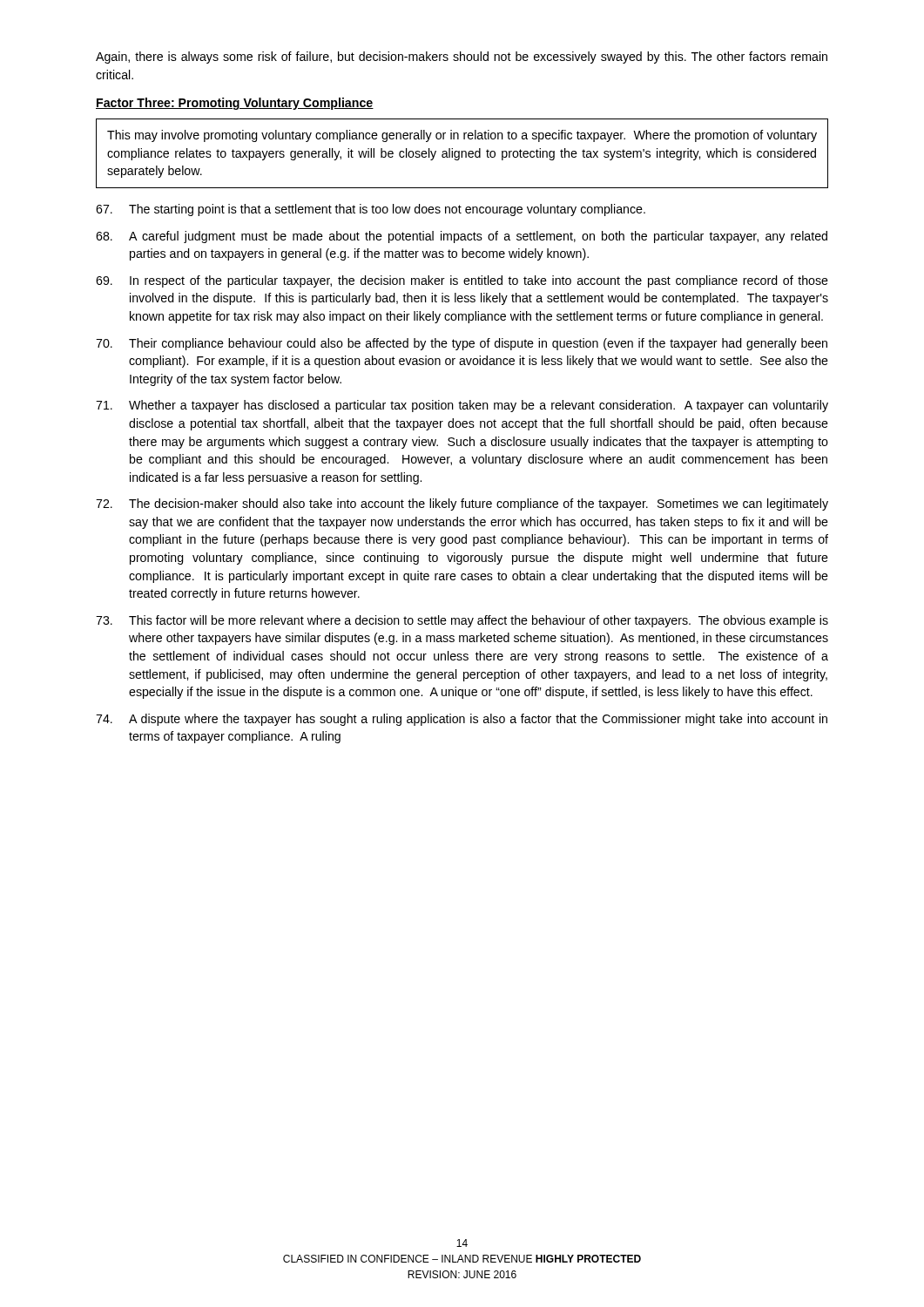Click on the passage starting "69. In respect of"
Screen dimensions: 1307x924
pyautogui.click(x=462, y=299)
